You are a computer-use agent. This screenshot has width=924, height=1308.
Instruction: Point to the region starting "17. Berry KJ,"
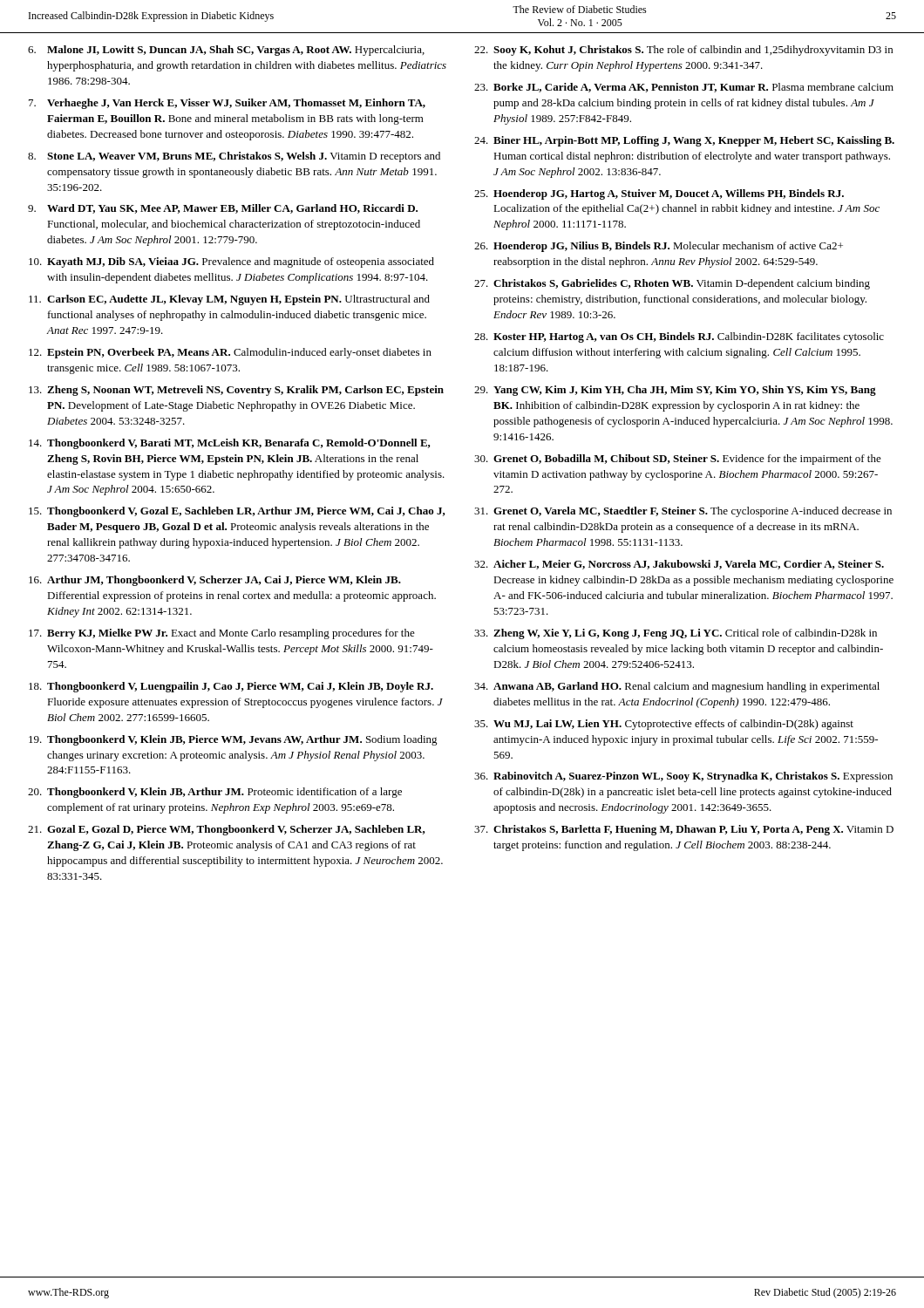pyautogui.click(x=239, y=649)
